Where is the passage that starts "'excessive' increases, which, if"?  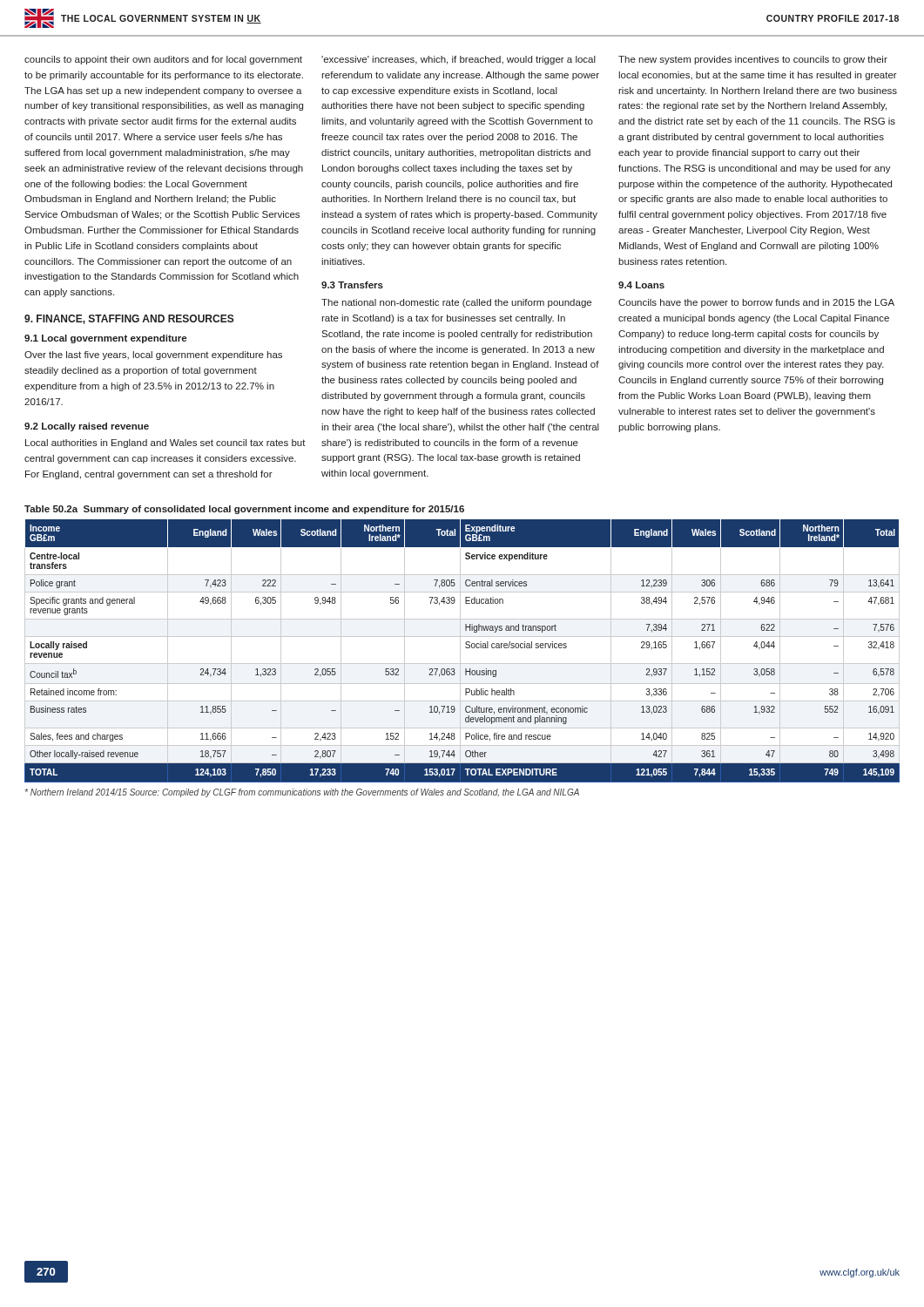click(462, 161)
